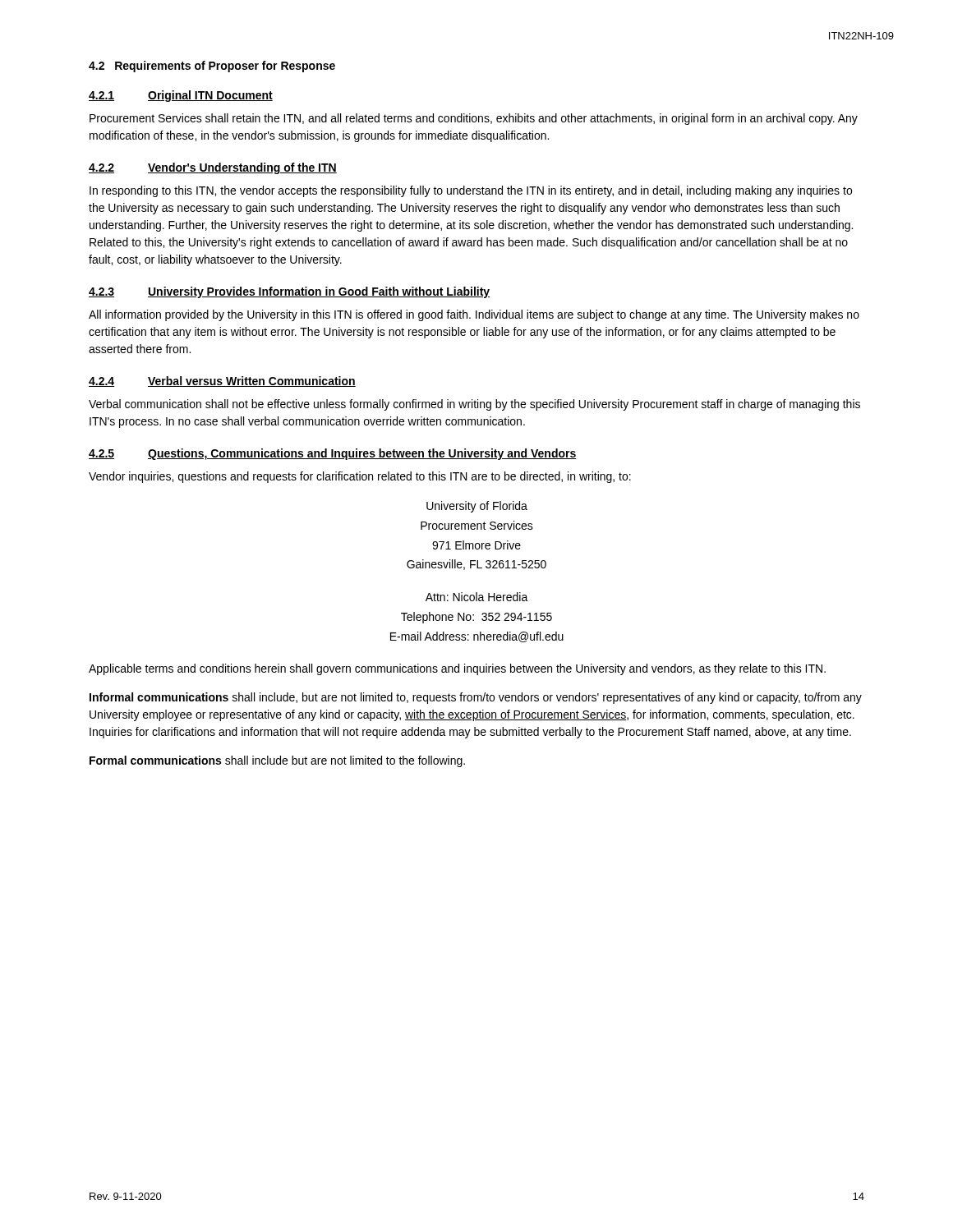Image resolution: width=953 pixels, height=1232 pixels.
Task: Click on the element starting "Verbal communication shall not"
Action: coord(476,413)
